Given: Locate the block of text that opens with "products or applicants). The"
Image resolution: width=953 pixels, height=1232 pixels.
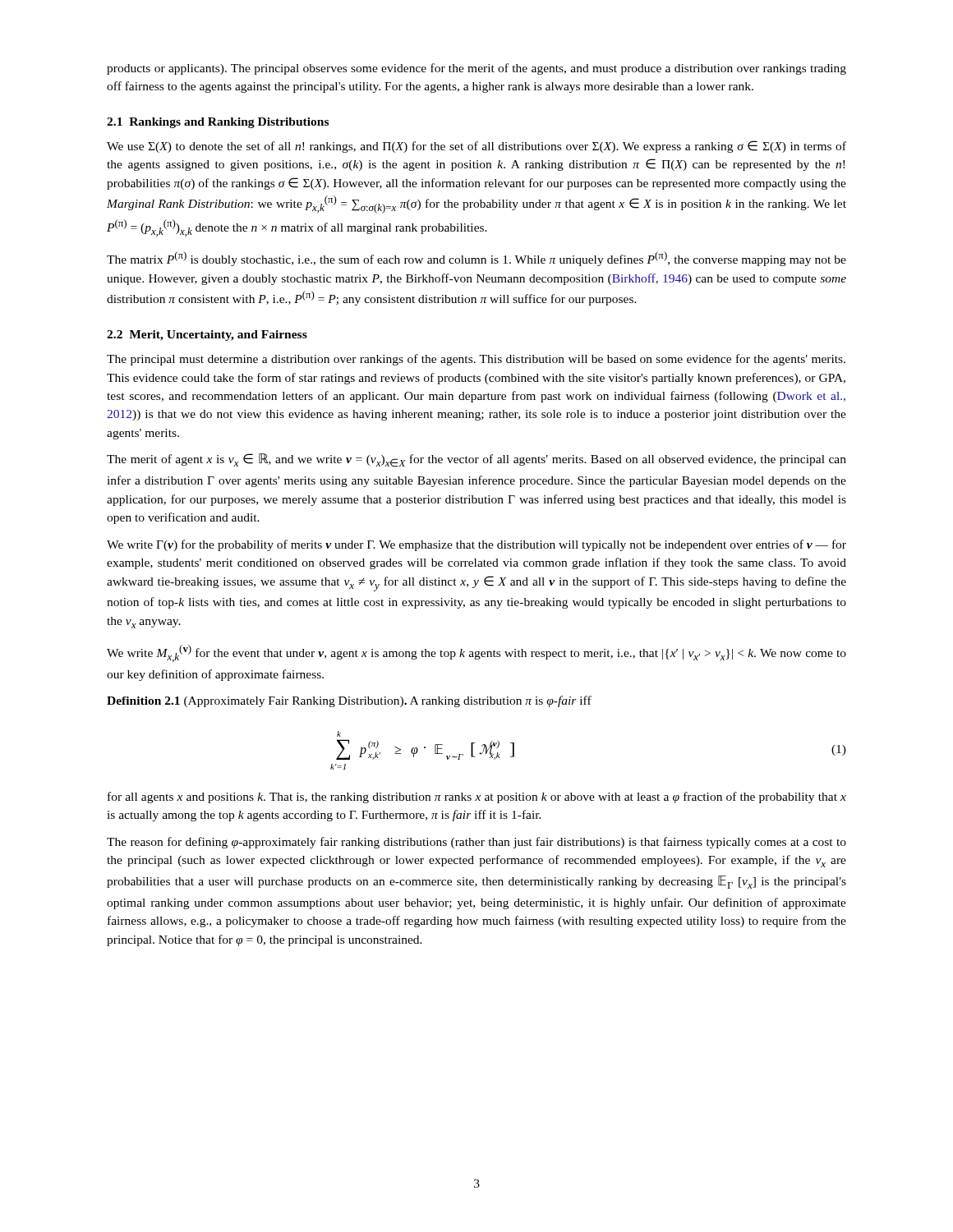Looking at the screenshot, I should (x=476, y=78).
